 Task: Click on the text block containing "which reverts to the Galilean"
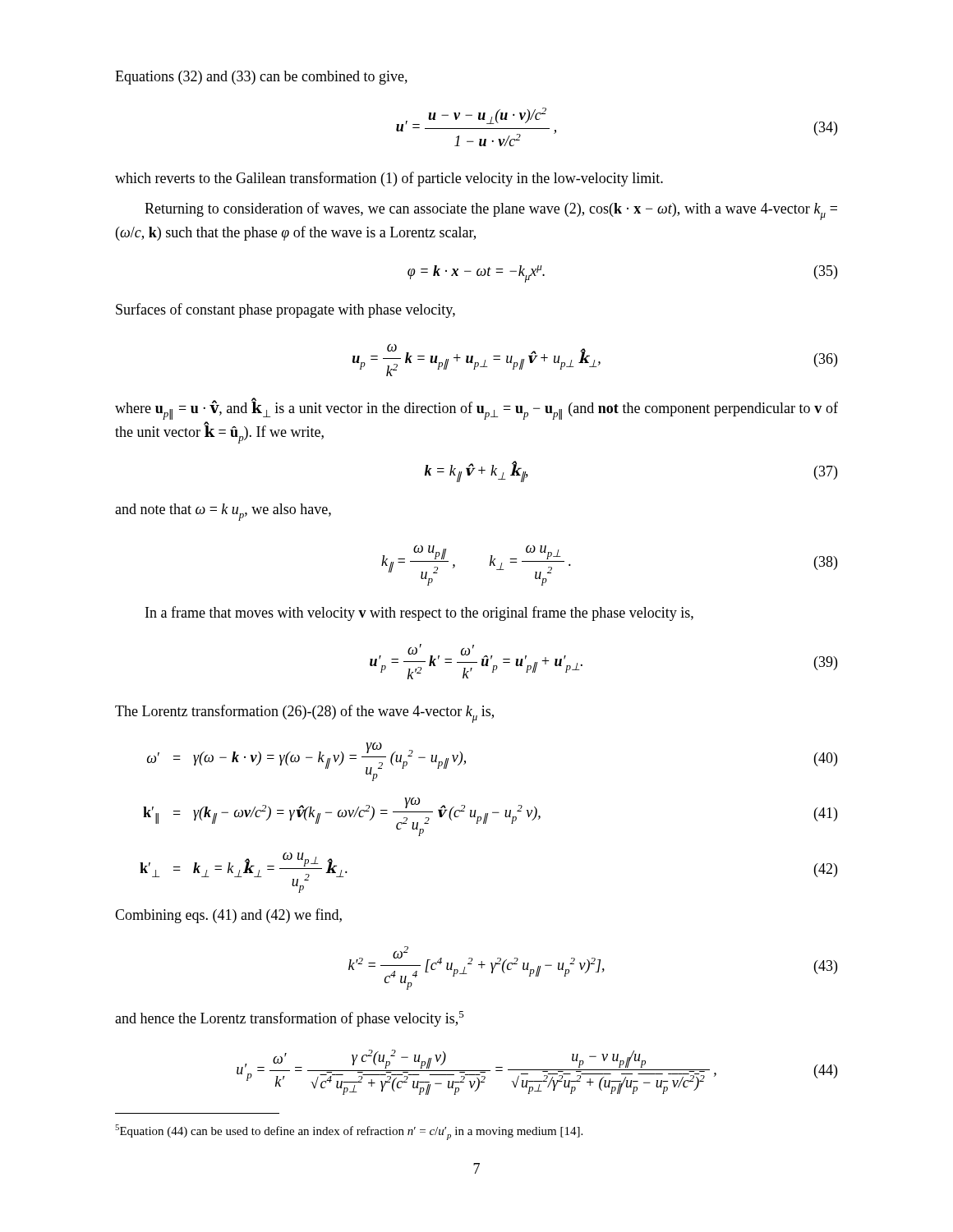(x=389, y=178)
